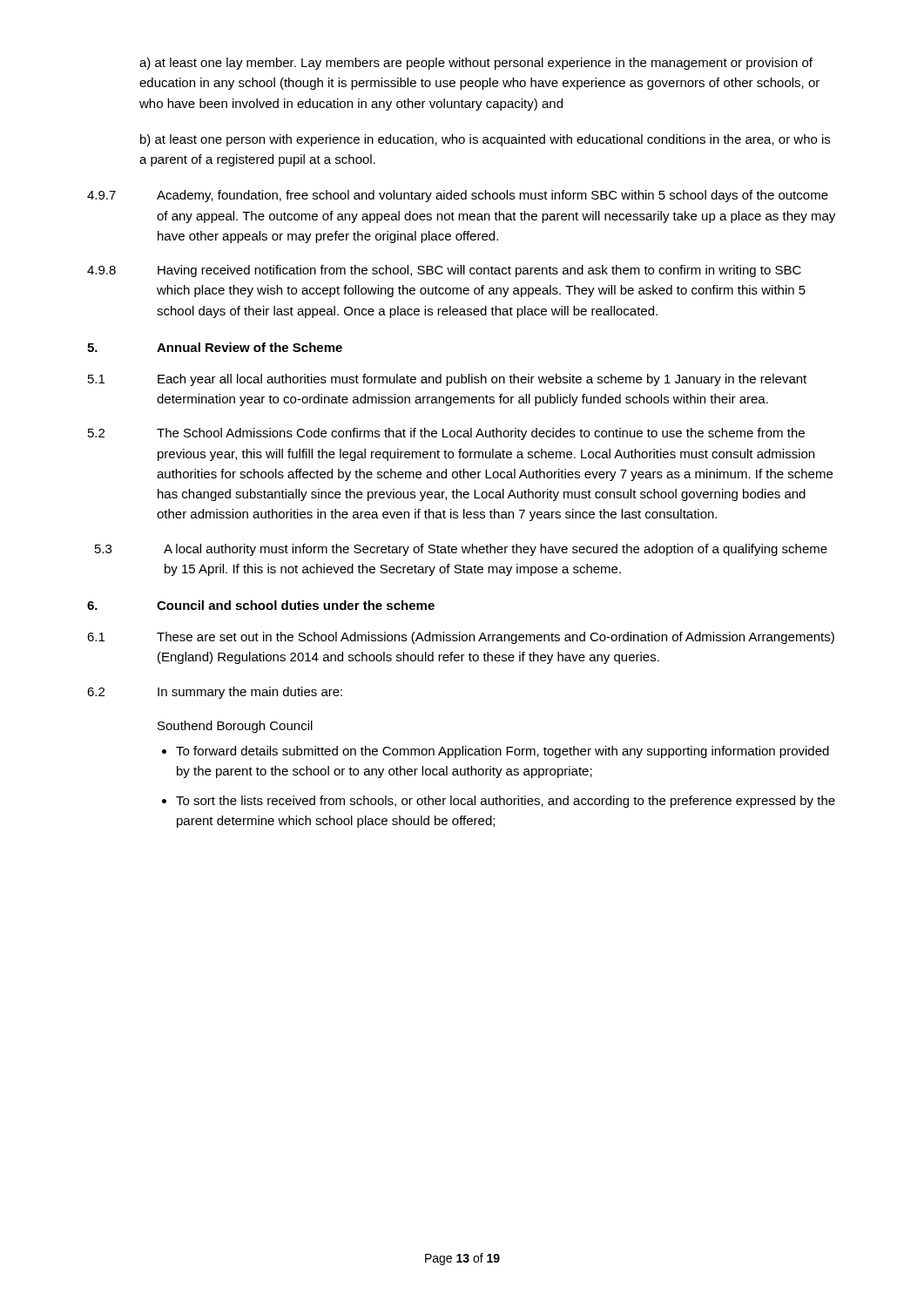This screenshot has width=924, height=1307.
Task: Select the text block that says "b) at least one person with"
Action: pos(485,149)
